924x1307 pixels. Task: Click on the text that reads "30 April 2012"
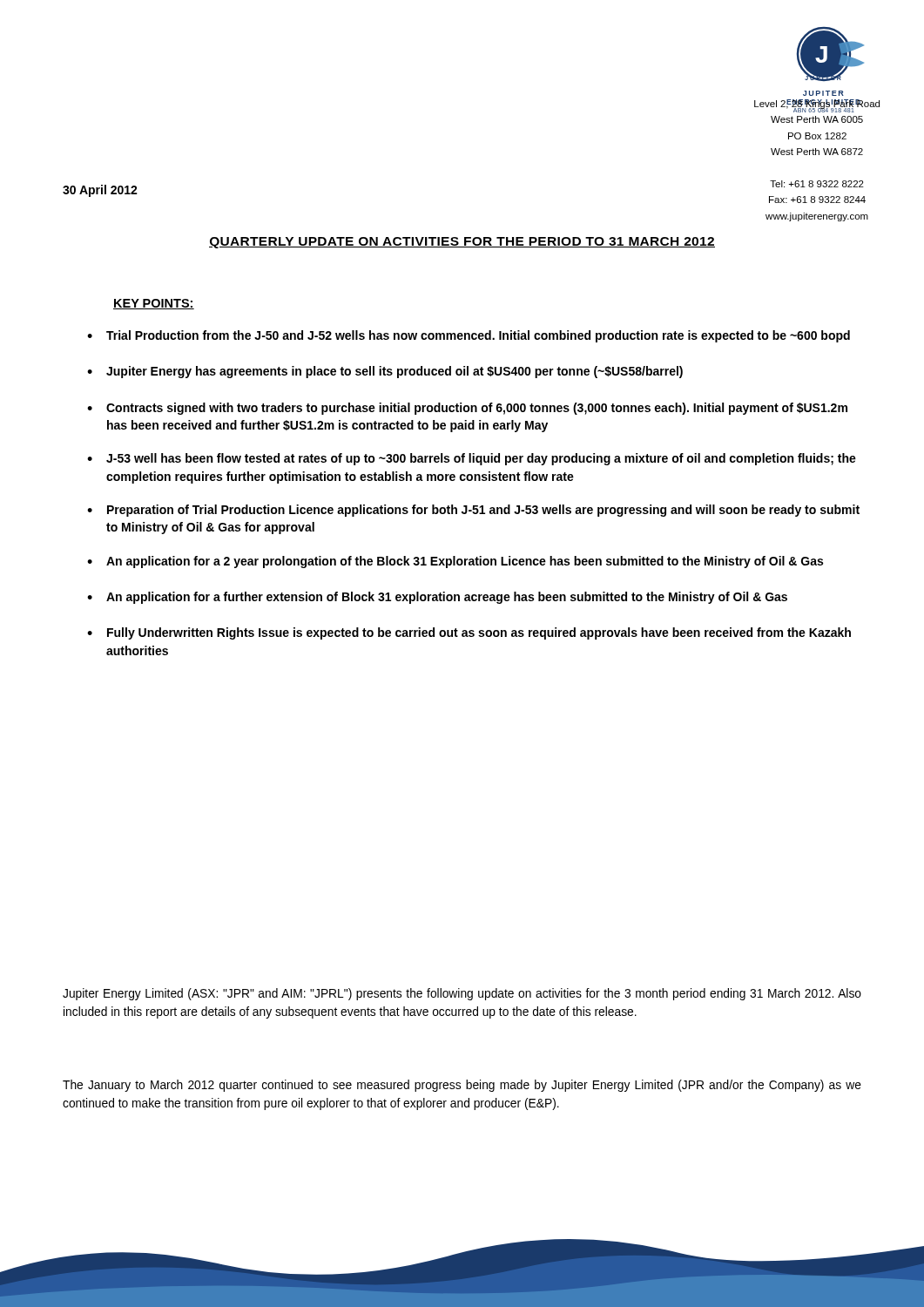coord(100,190)
